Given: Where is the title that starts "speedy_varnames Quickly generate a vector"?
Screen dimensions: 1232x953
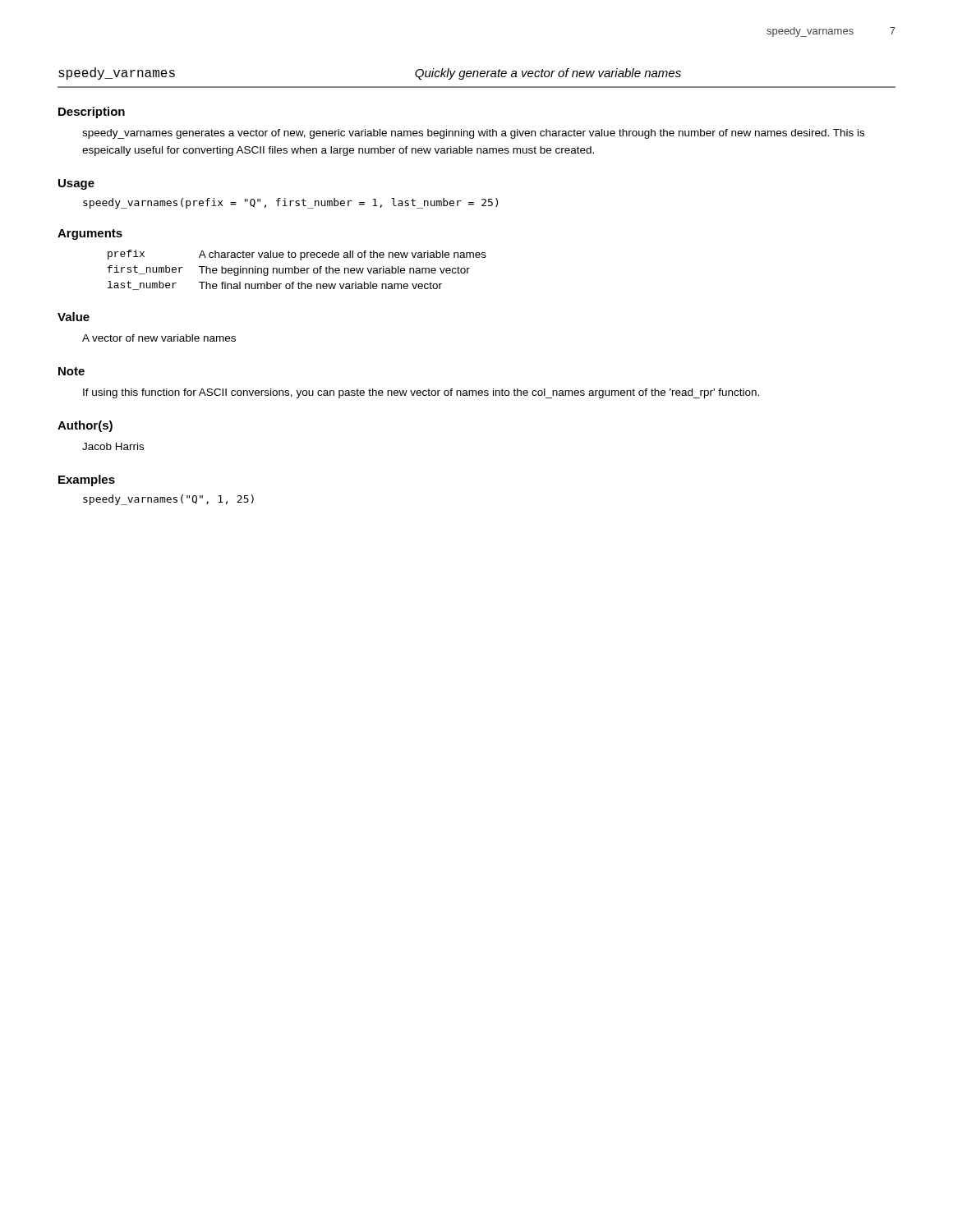Looking at the screenshot, I should pyautogui.click(x=476, y=73).
